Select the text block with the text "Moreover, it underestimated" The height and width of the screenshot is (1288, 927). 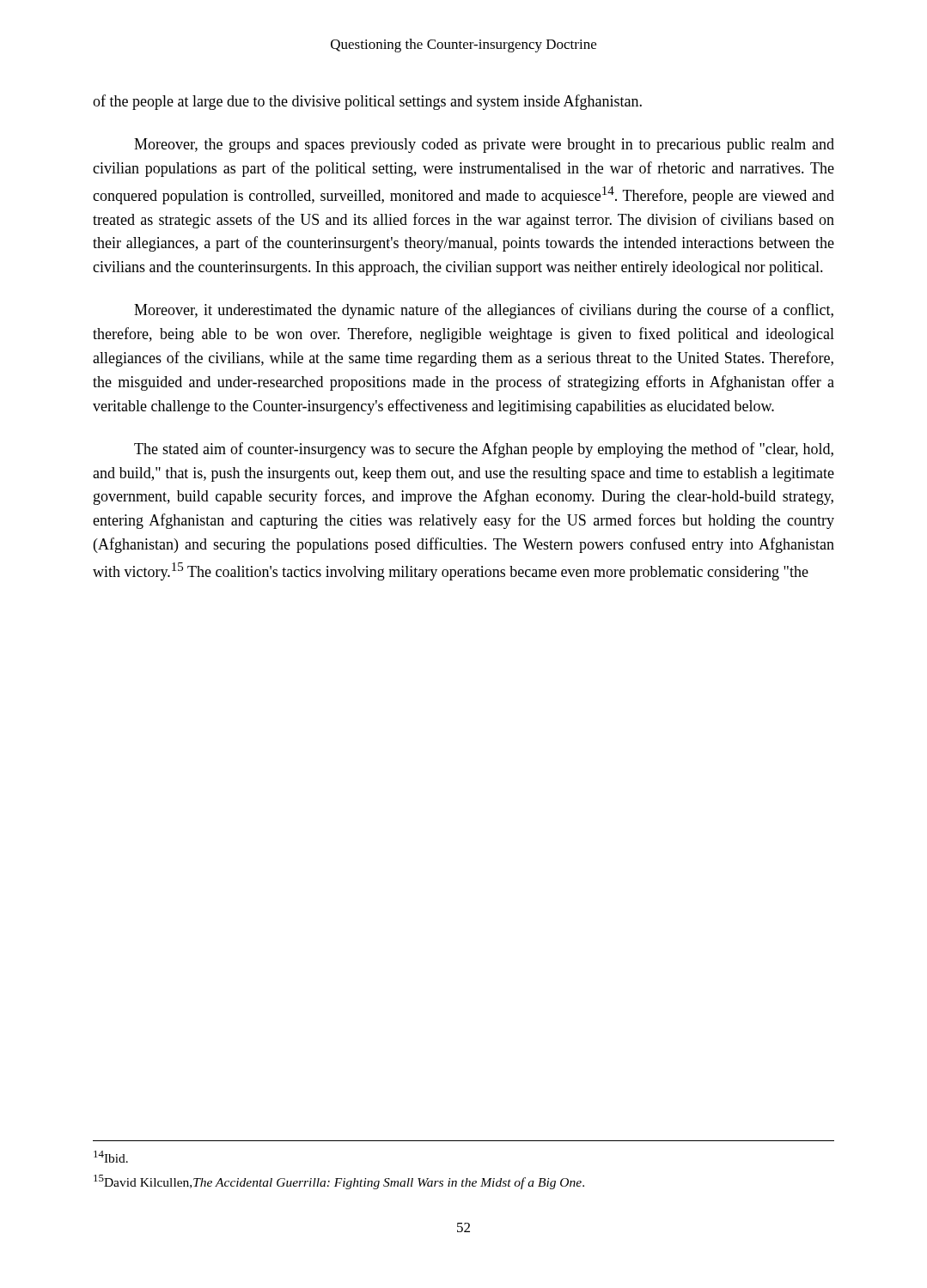[x=464, y=358]
